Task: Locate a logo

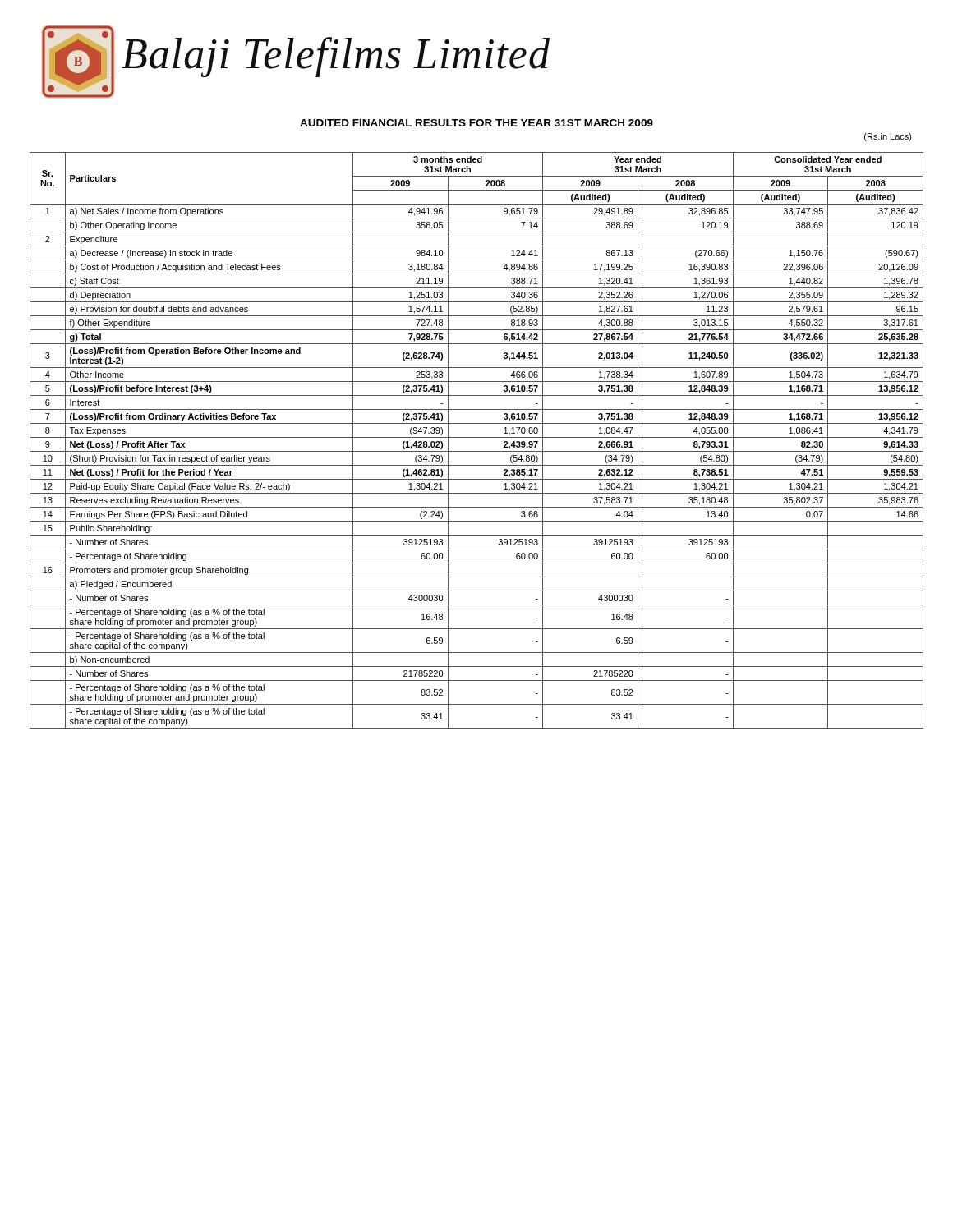Action: point(78,62)
